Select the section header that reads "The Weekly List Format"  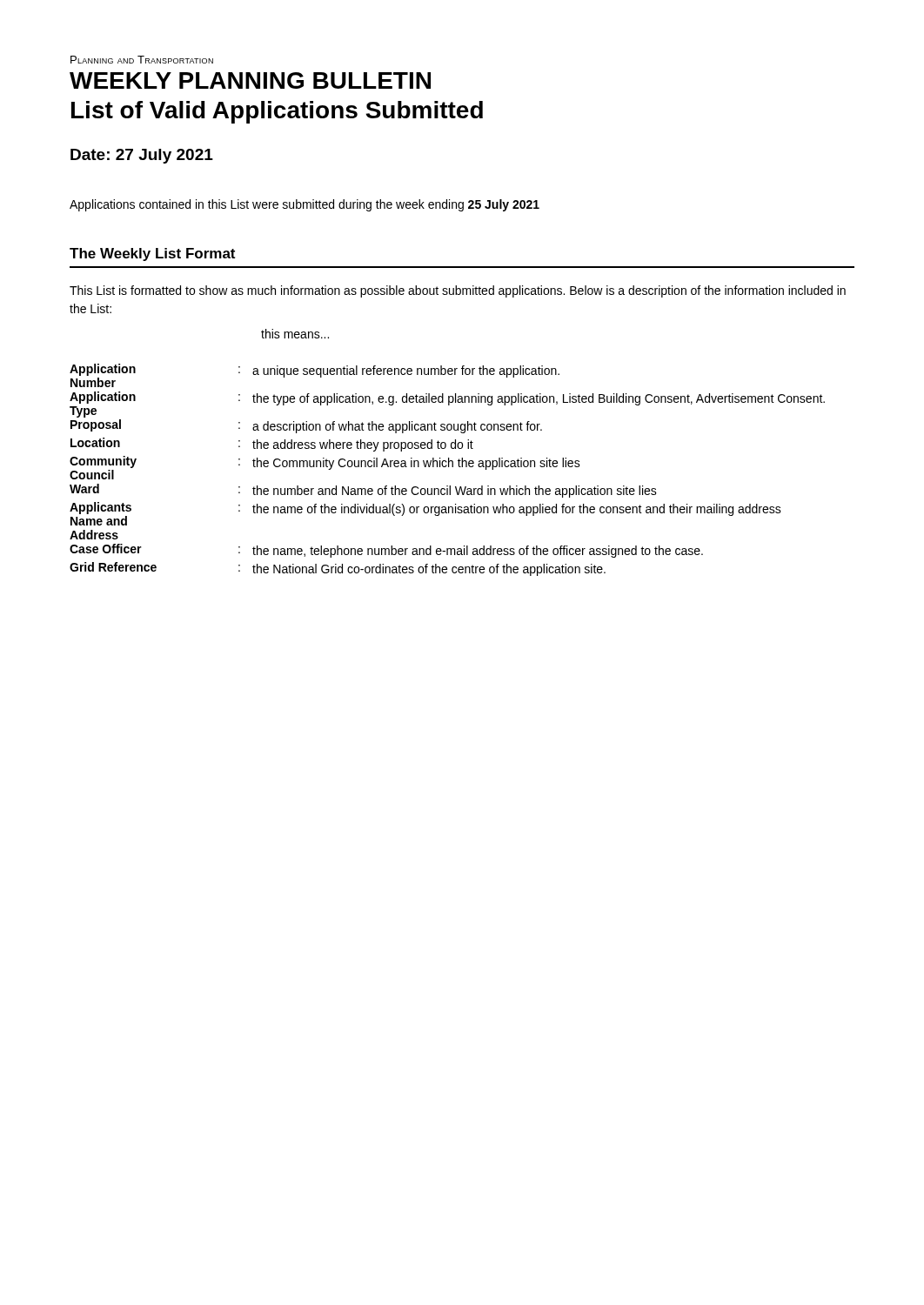pos(462,257)
